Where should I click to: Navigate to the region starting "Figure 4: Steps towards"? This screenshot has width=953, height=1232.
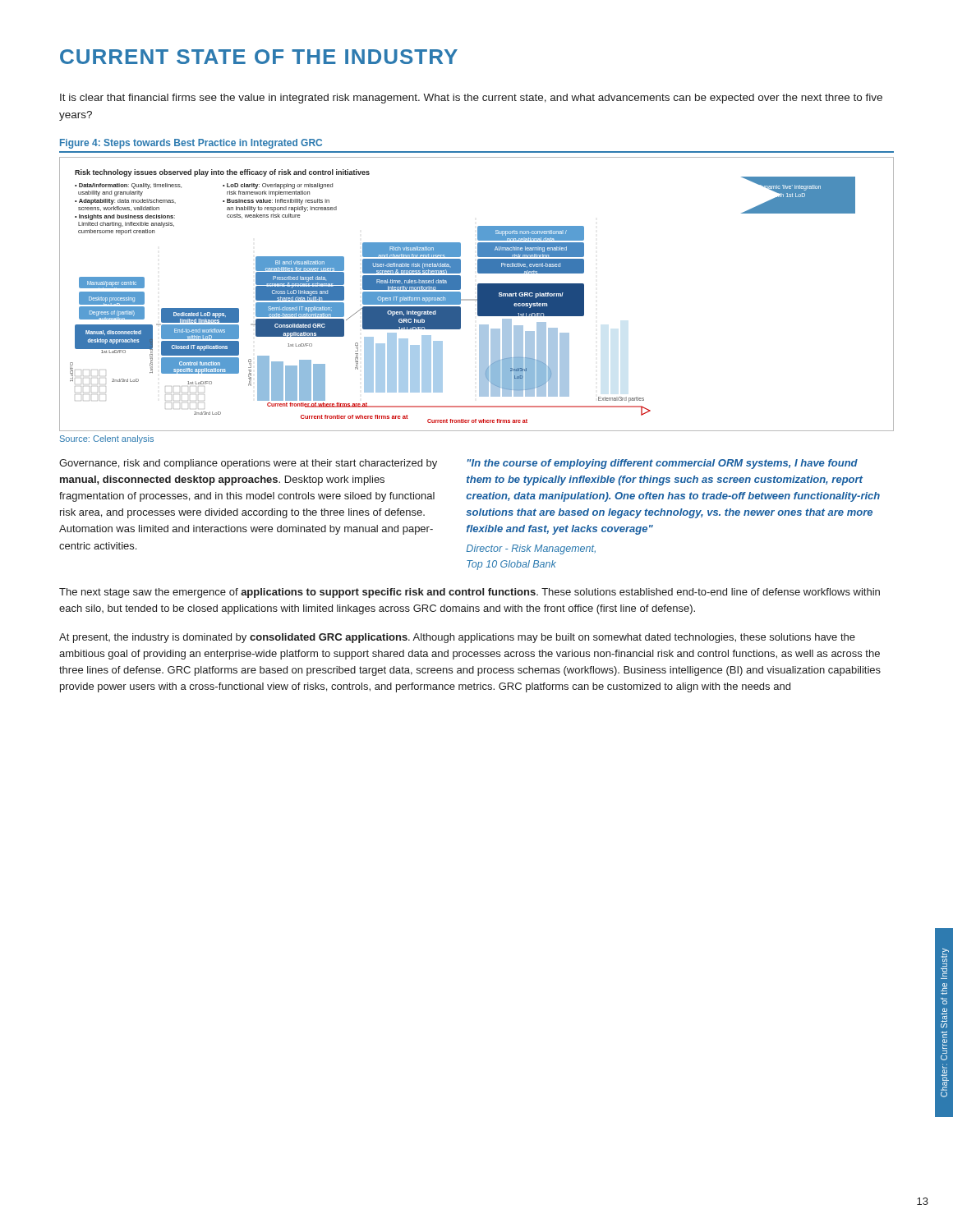191,143
